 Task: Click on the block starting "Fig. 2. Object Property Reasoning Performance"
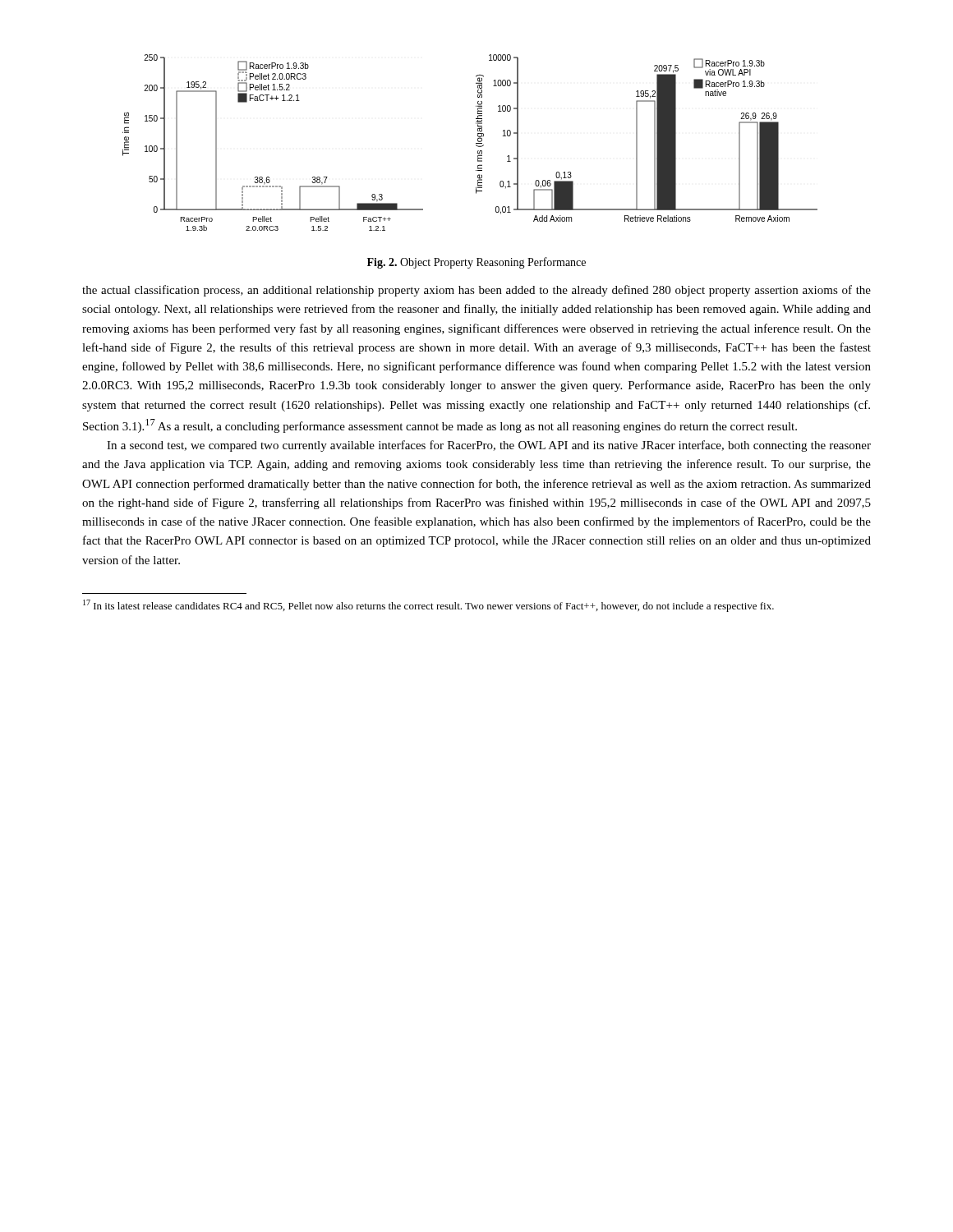[x=476, y=262]
